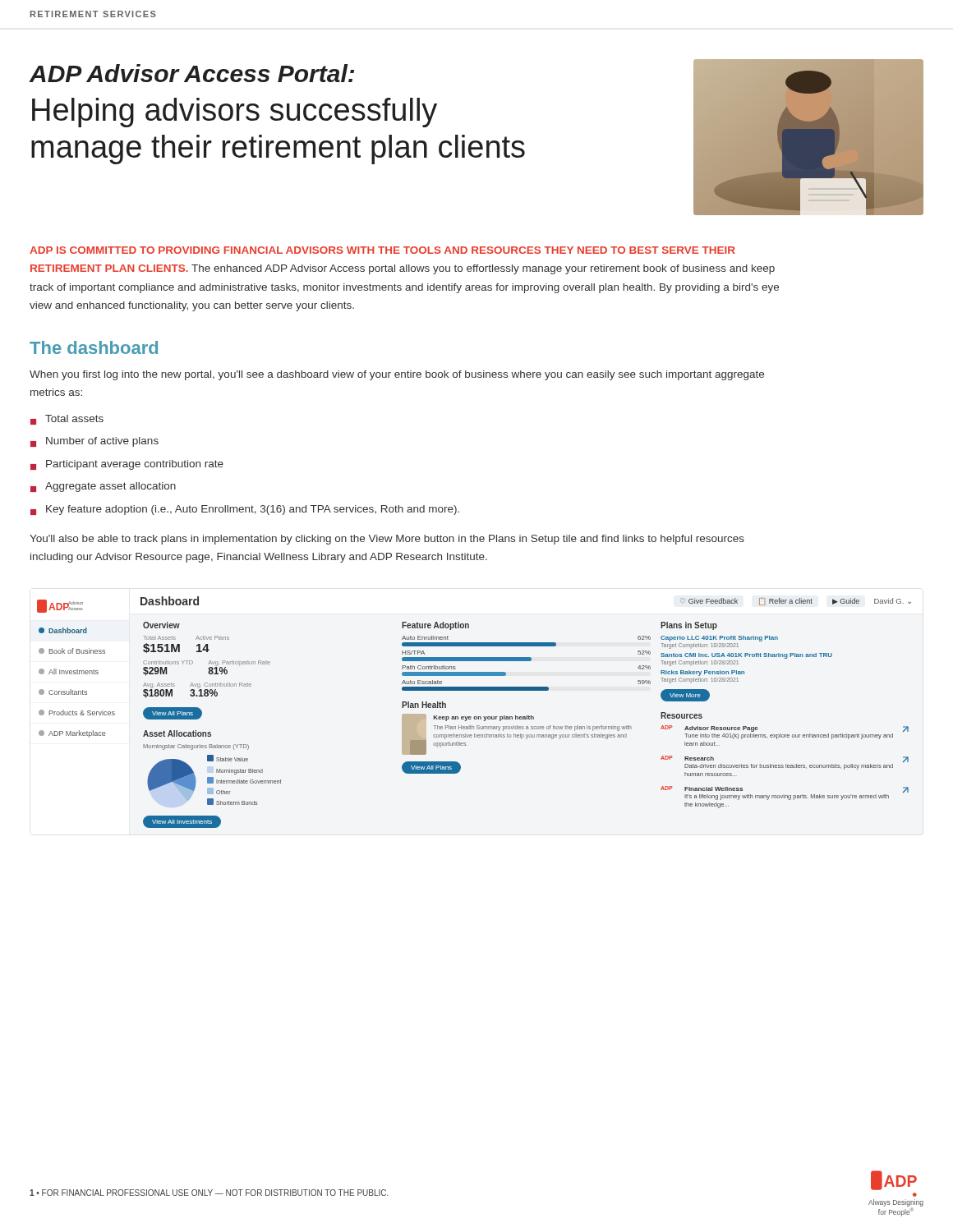This screenshot has width=953, height=1232.
Task: Click on the screenshot
Action: pyautogui.click(x=476, y=711)
